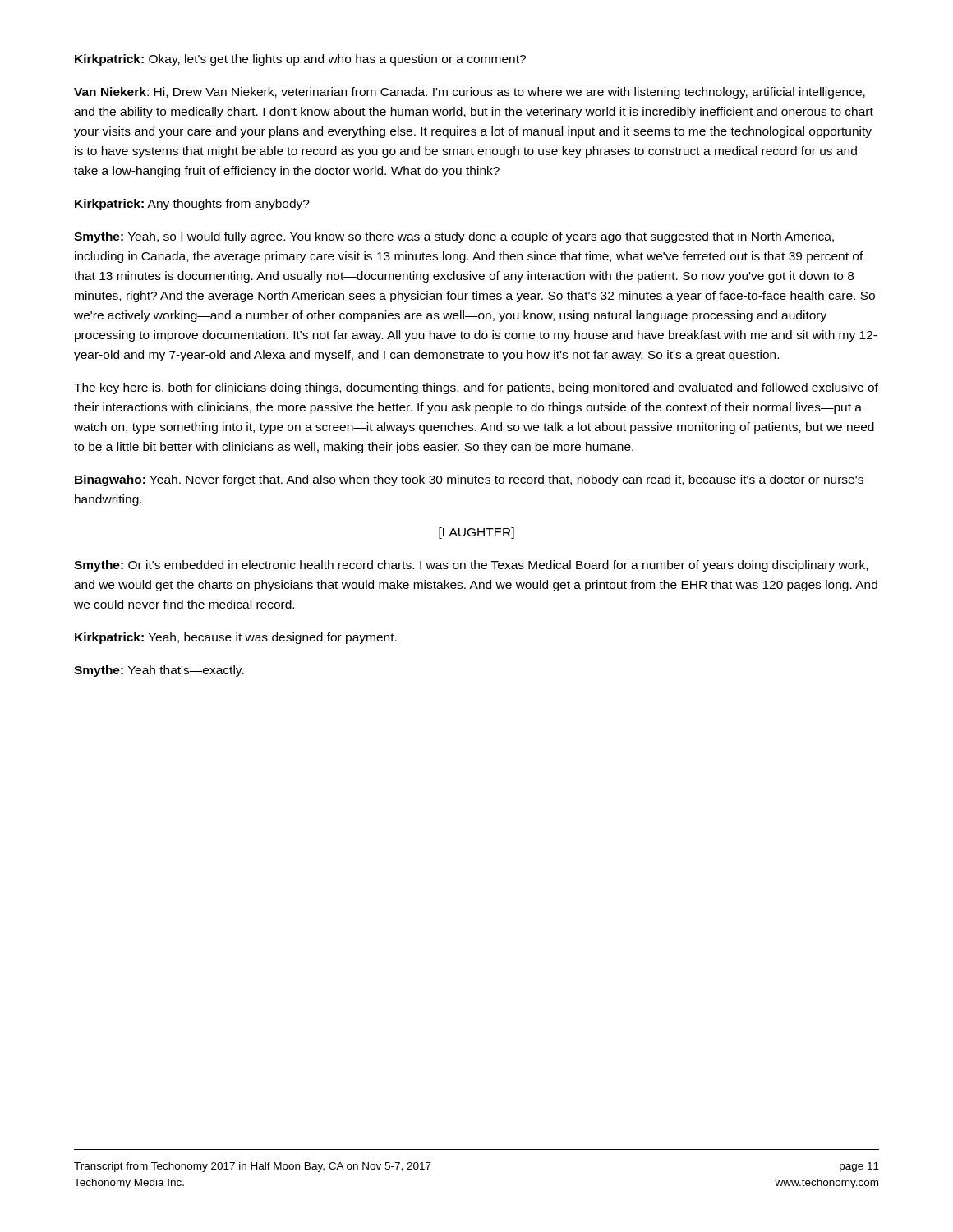Point to the block starting "Smythe: Yeah that's—exactly."
Image resolution: width=953 pixels, height=1232 pixels.
click(x=159, y=670)
